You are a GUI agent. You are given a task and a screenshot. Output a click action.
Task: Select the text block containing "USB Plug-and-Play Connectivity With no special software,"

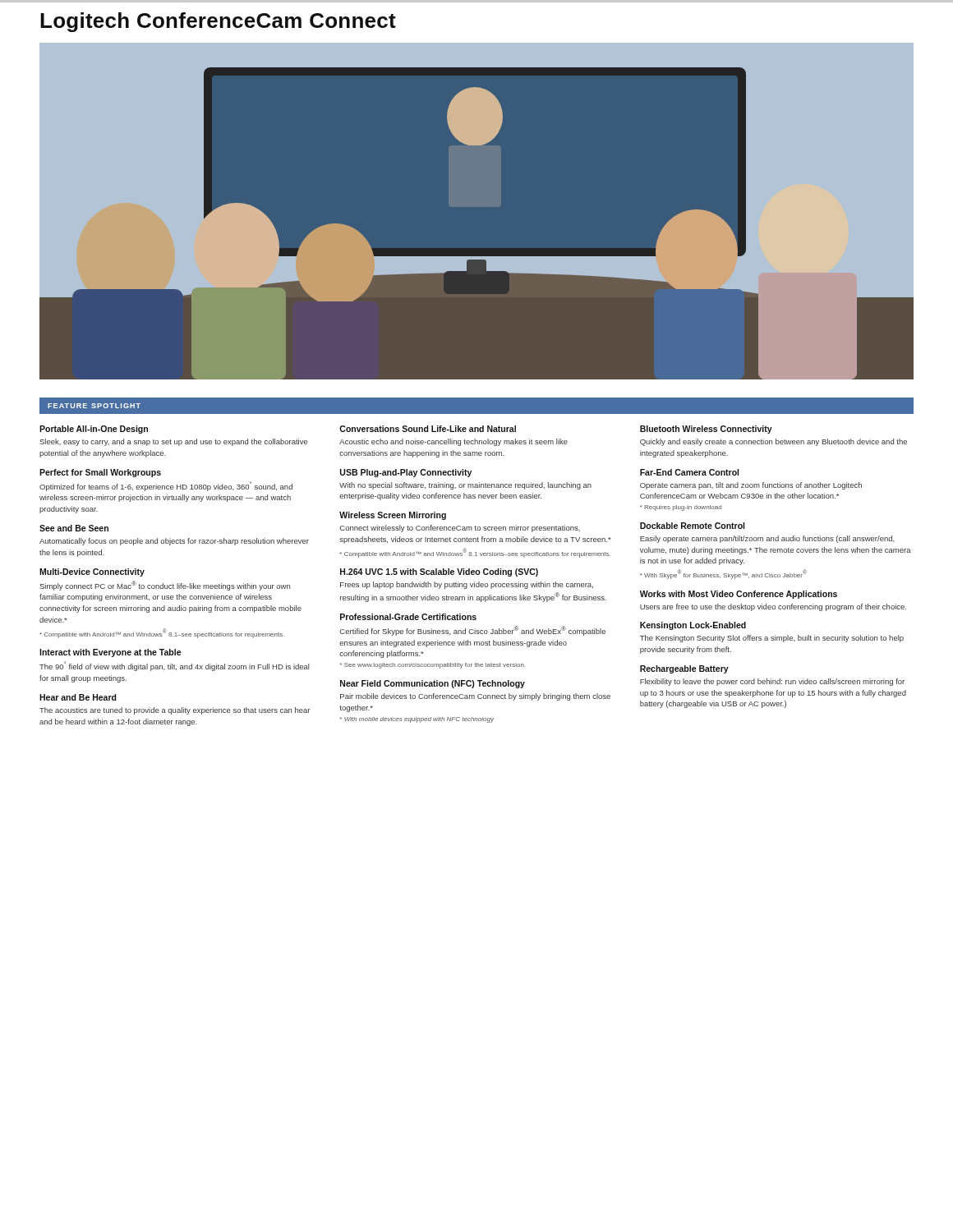point(476,484)
